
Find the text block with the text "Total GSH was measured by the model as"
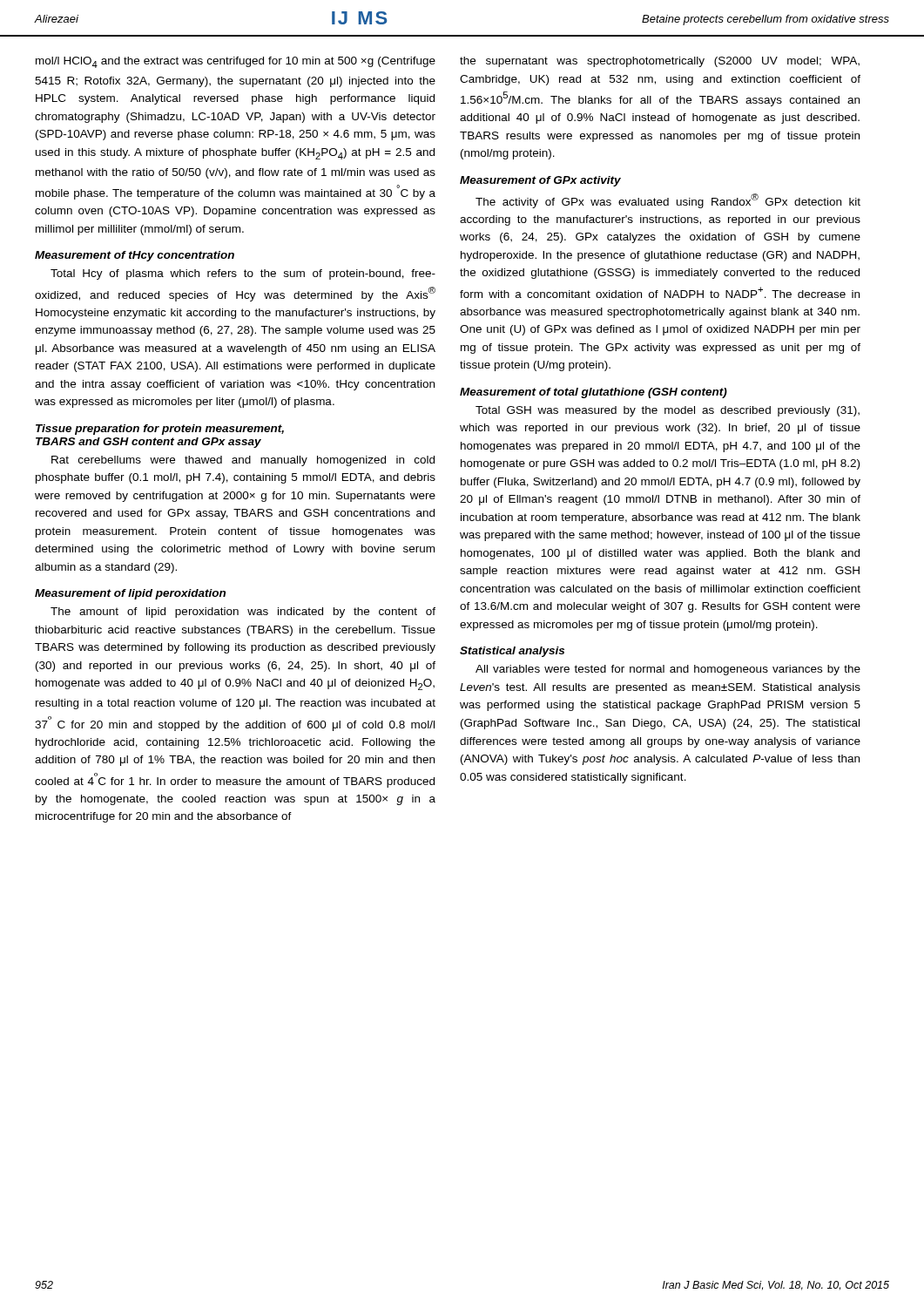(660, 518)
